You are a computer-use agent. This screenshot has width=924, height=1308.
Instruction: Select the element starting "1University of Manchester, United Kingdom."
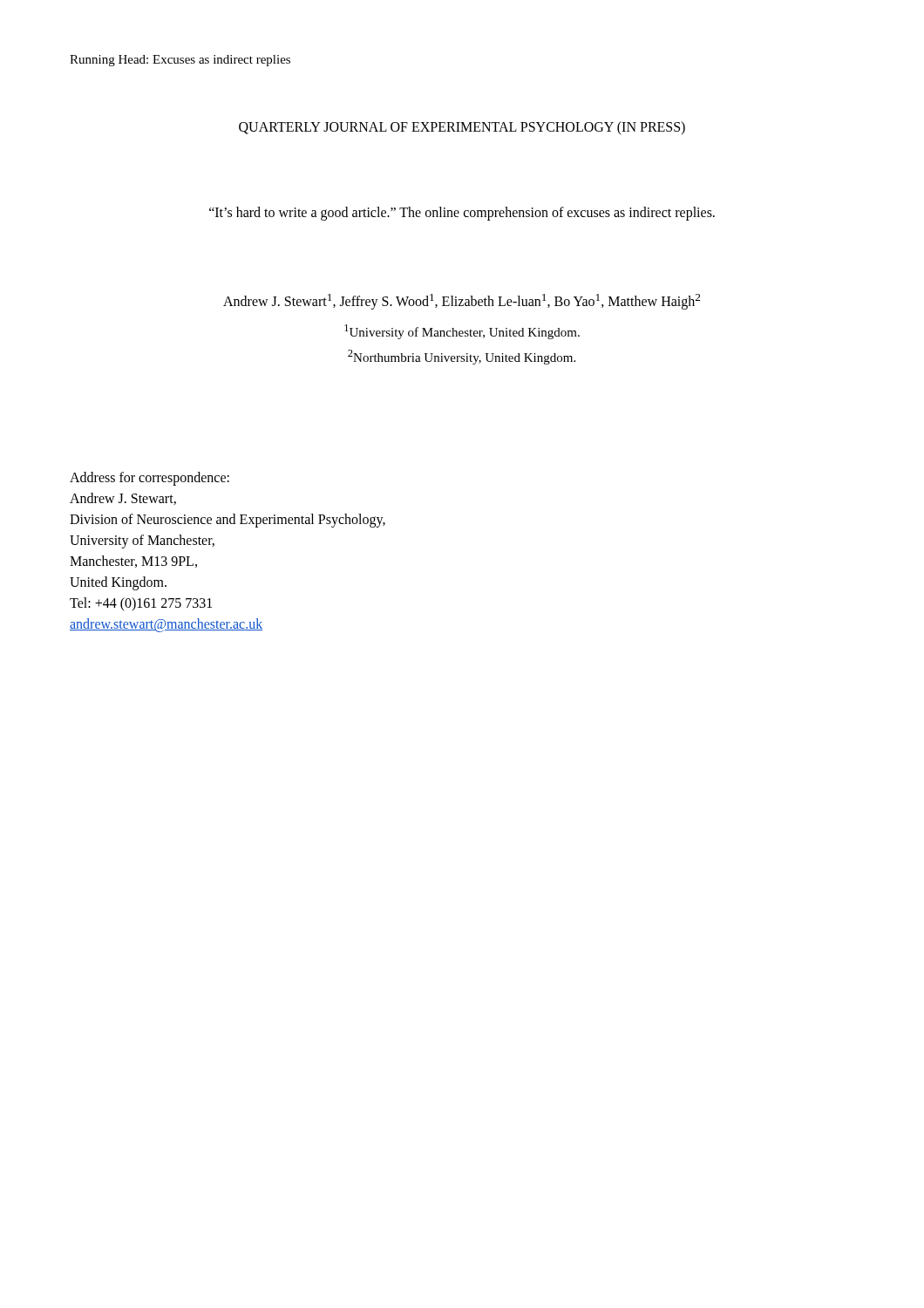462,331
